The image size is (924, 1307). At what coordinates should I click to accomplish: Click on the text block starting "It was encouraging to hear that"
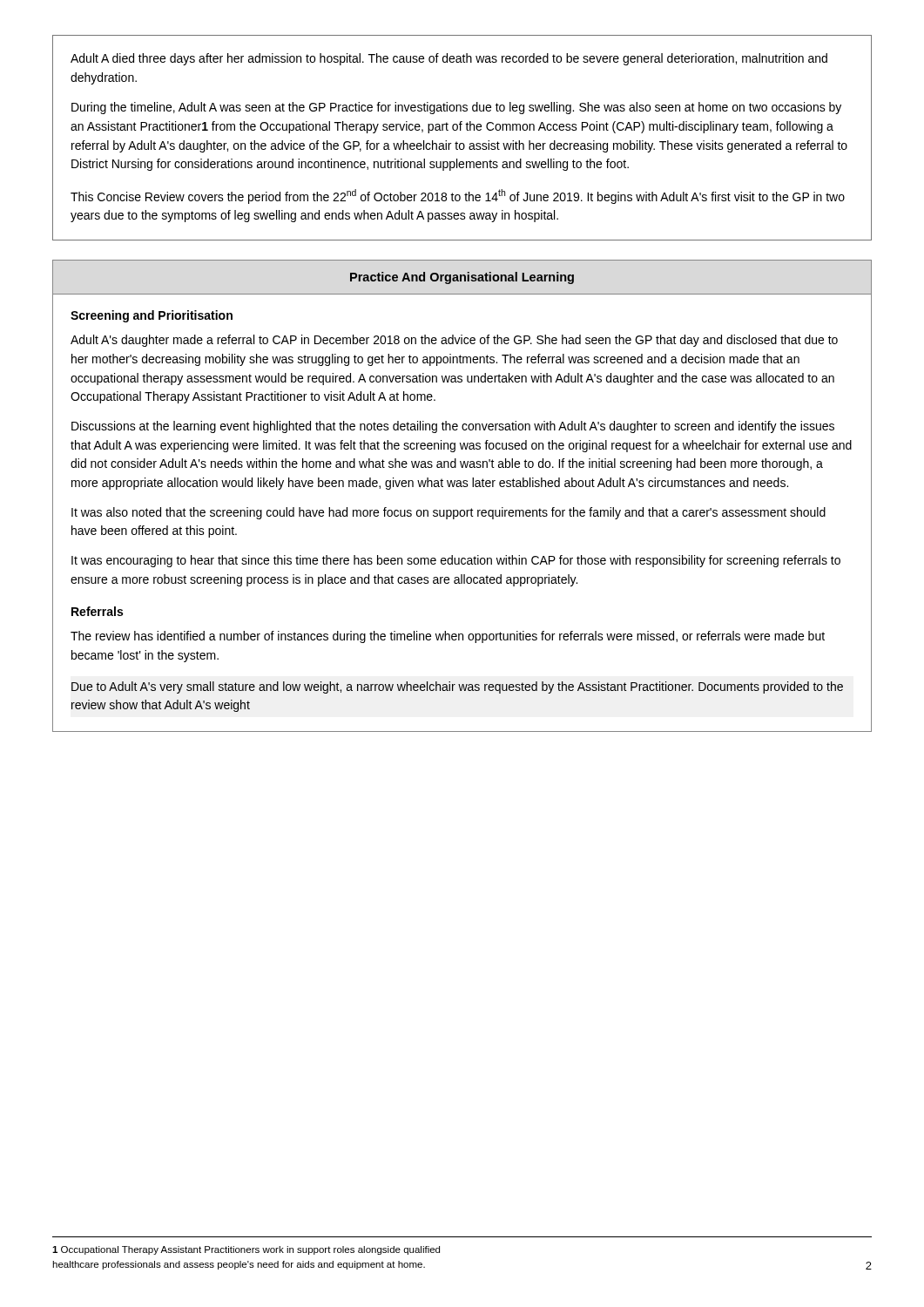(456, 570)
